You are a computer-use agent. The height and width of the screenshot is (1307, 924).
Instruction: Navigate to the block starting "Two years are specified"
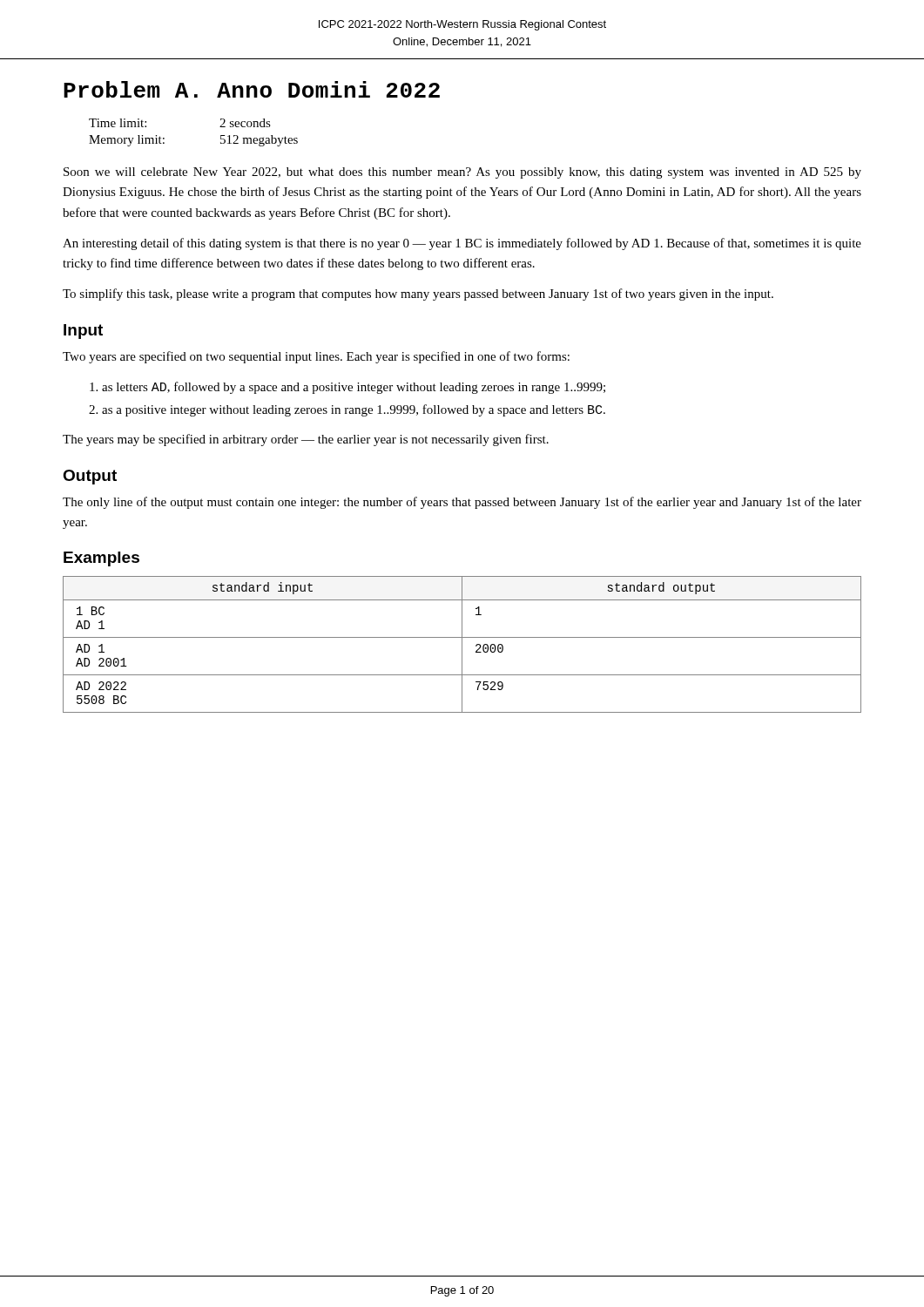coord(462,356)
